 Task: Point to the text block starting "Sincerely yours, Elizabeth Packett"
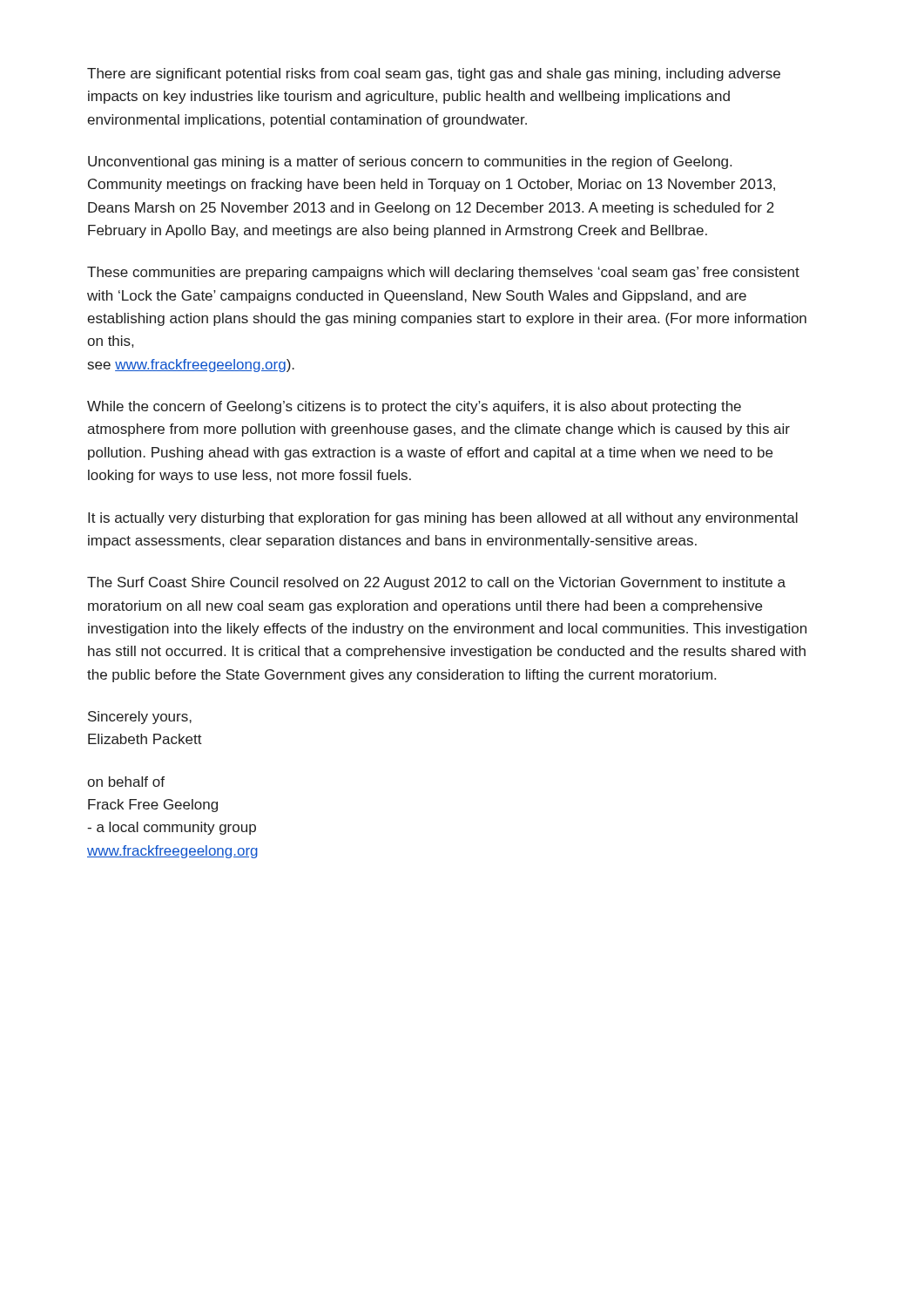(x=144, y=728)
